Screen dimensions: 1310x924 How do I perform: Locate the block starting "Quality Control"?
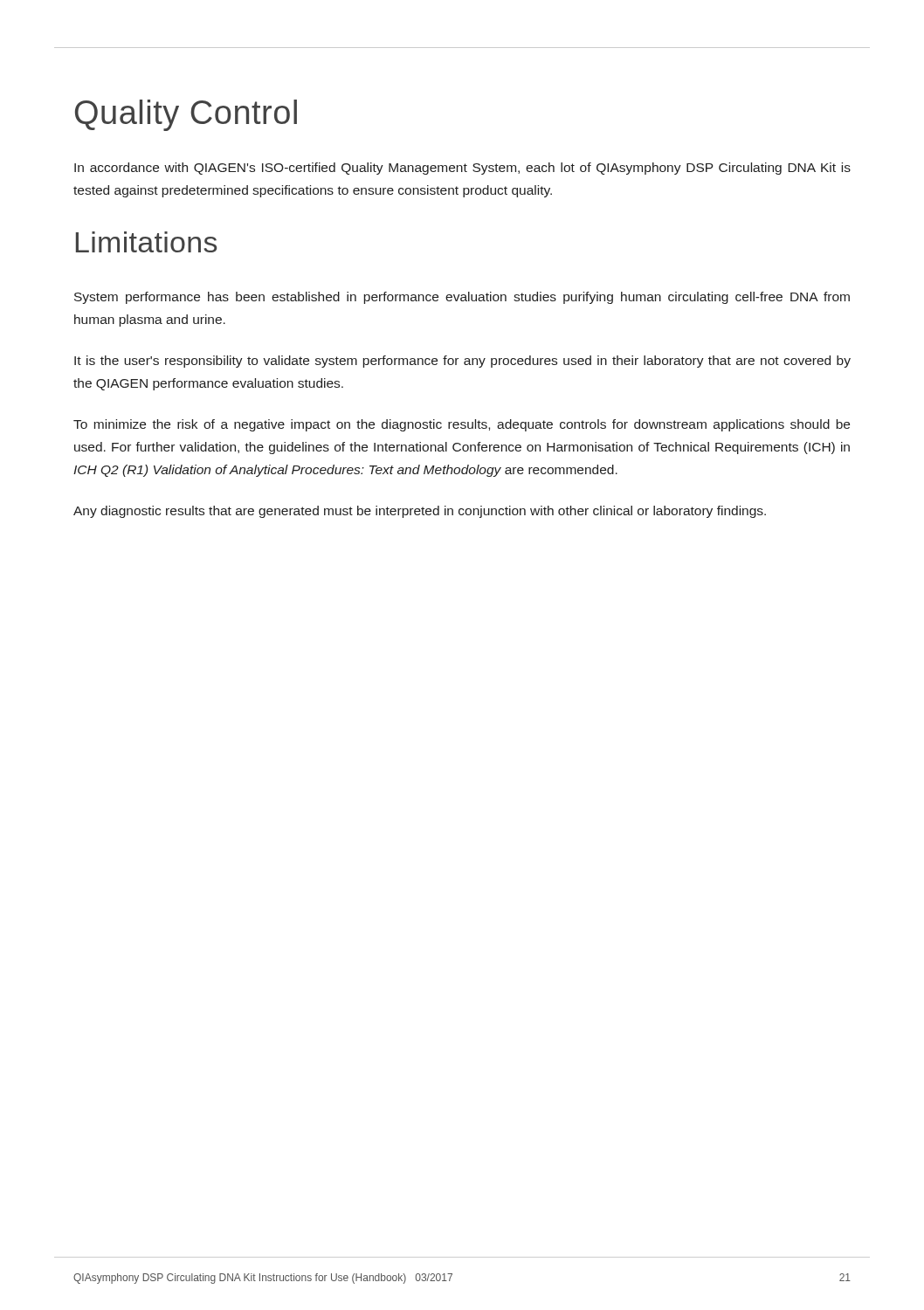click(186, 113)
